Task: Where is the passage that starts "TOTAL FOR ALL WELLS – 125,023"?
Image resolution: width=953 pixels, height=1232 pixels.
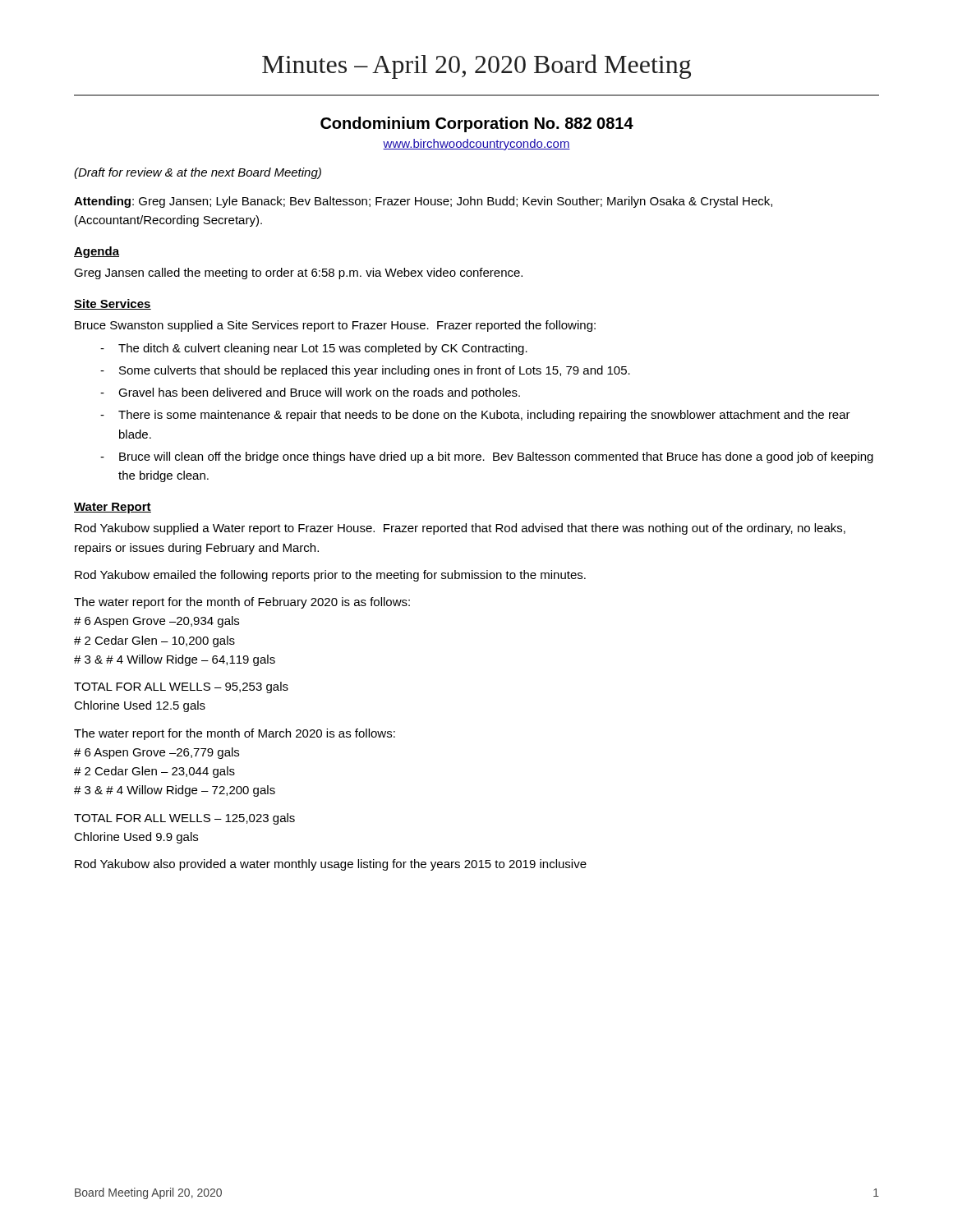Action: [184, 819]
